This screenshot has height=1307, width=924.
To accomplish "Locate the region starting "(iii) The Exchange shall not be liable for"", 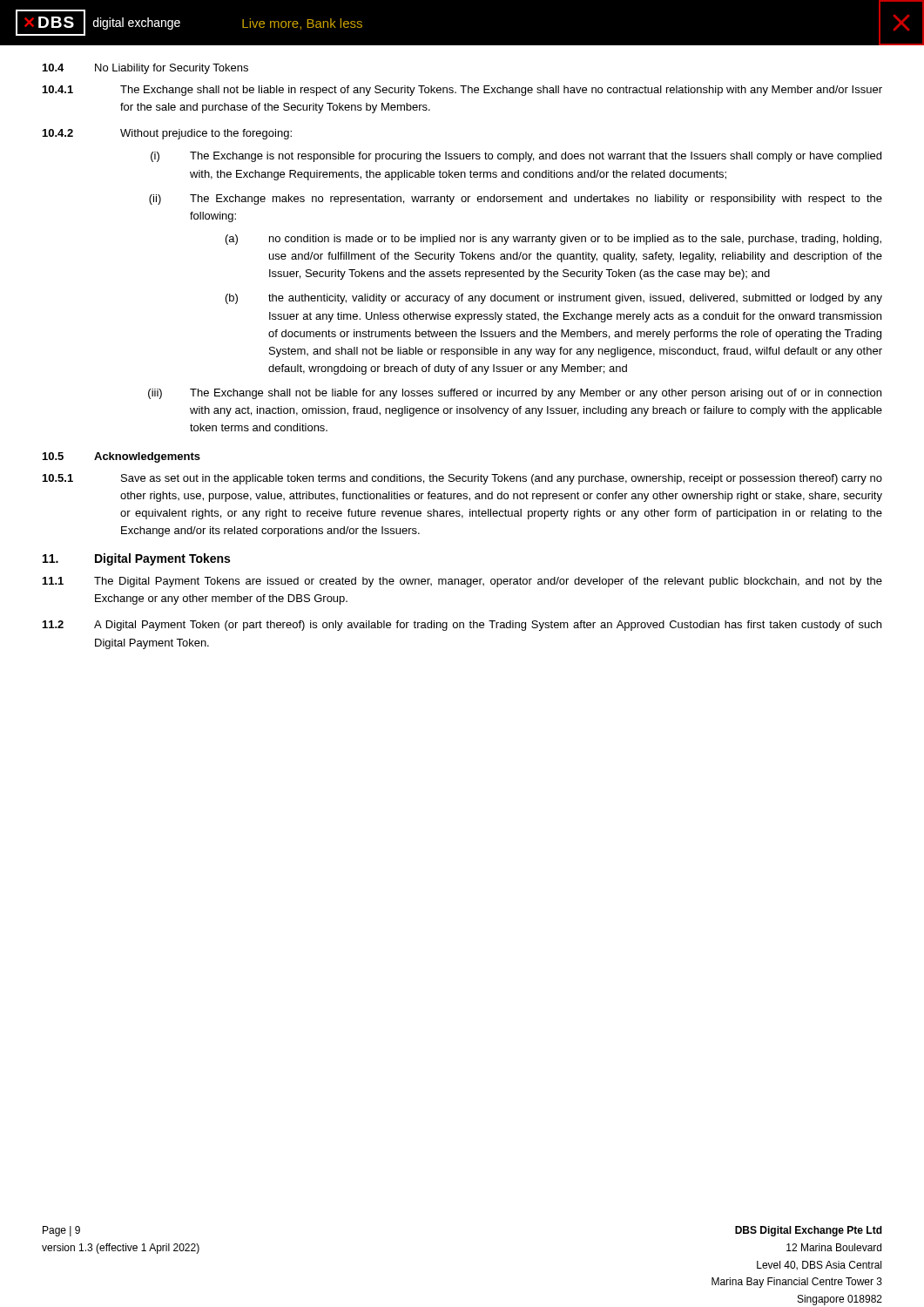I will [x=501, y=411].
